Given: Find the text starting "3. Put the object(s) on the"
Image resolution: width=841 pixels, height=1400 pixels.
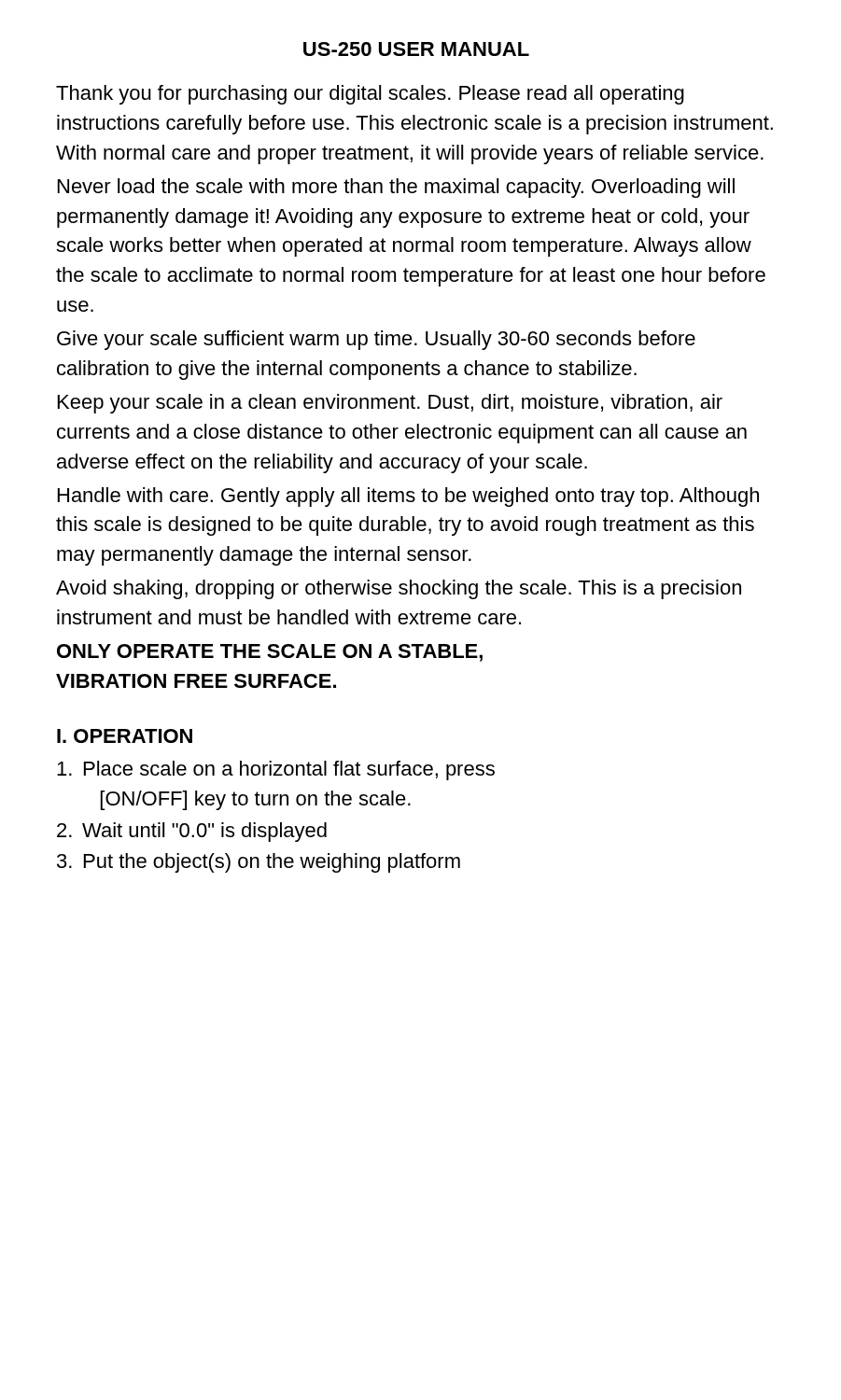Looking at the screenshot, I should (416, 862).
